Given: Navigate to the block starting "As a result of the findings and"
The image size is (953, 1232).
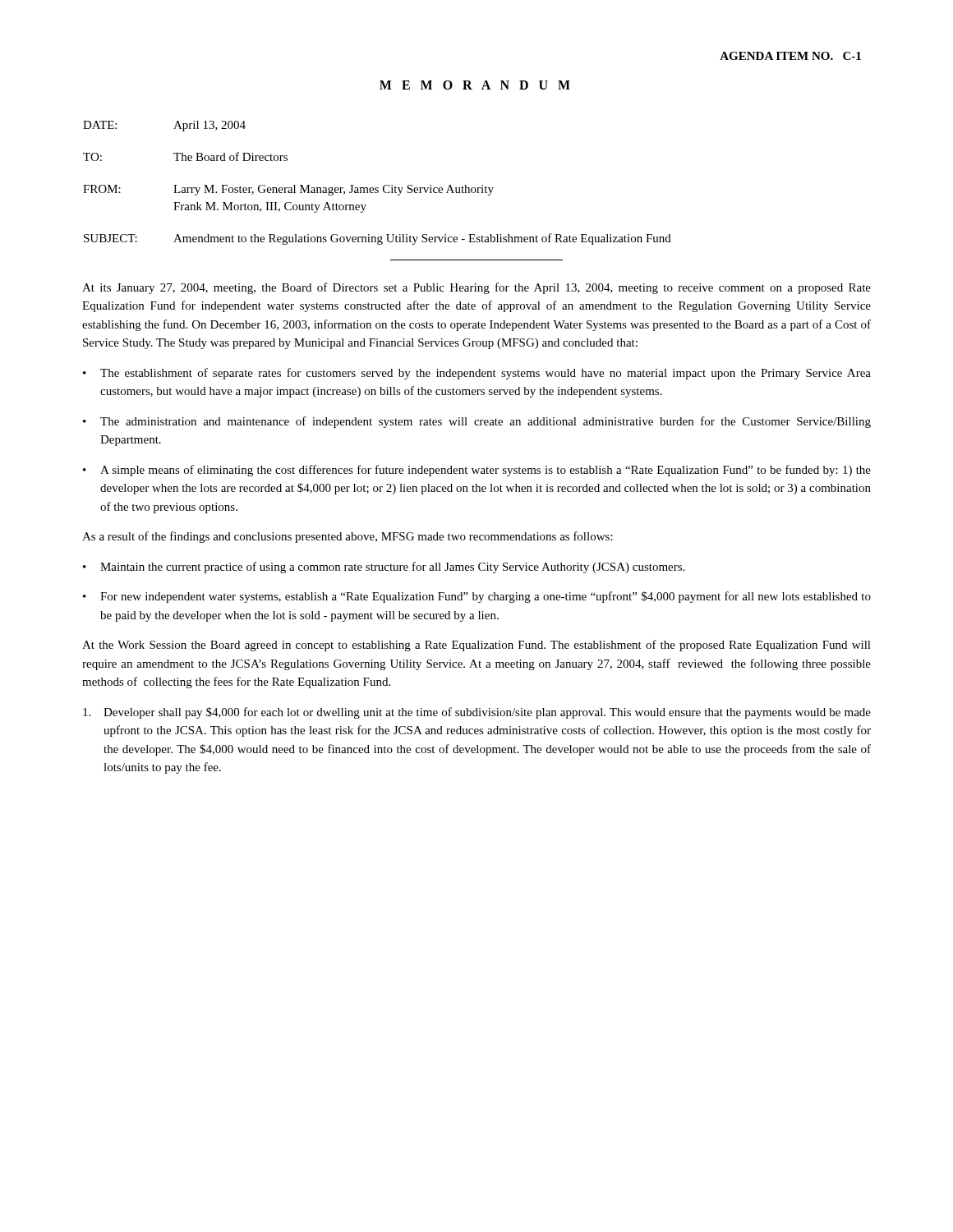Looking at the screenshot, I should pyautogui.click(x=348, y=537).
